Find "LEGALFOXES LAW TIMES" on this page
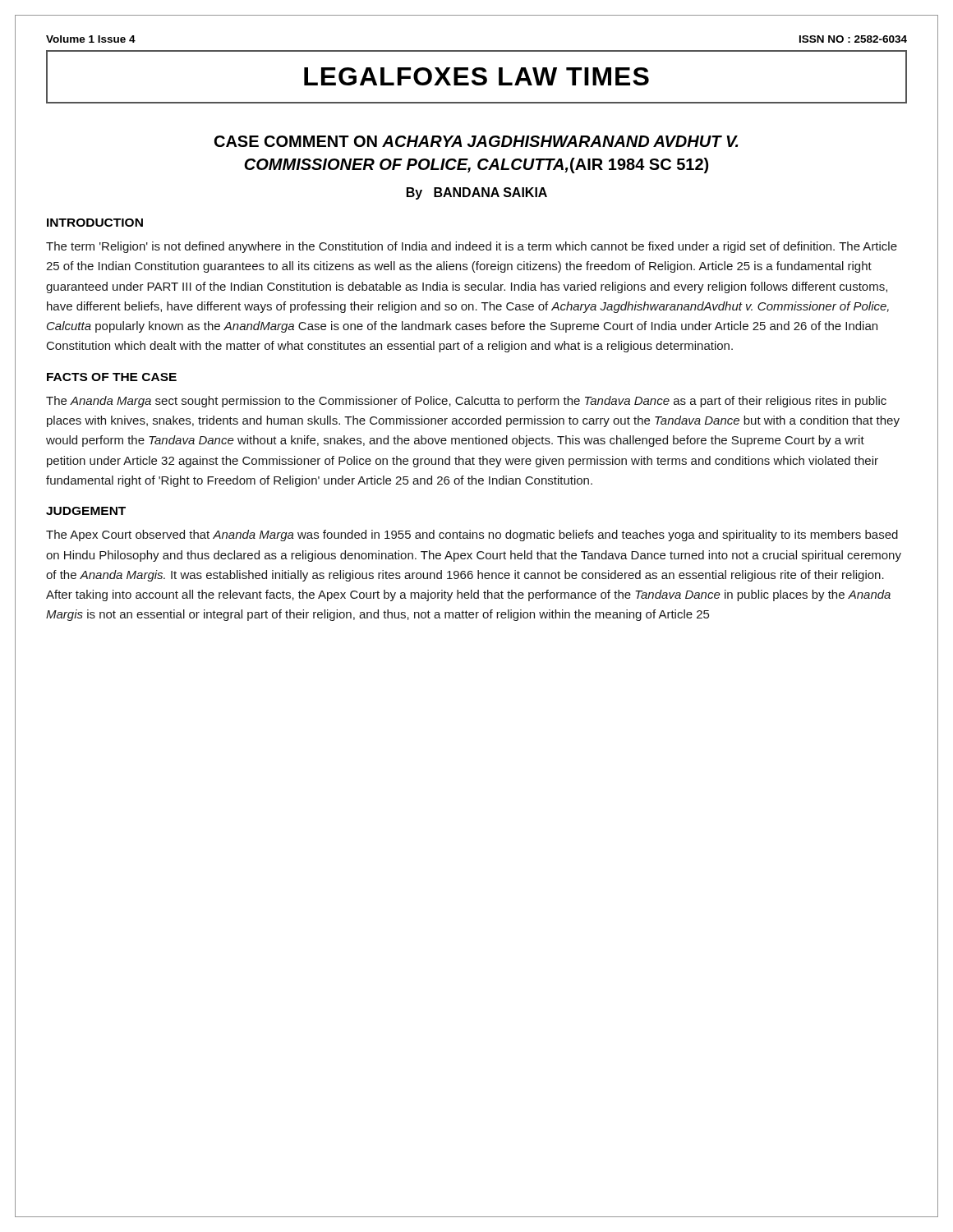The height and width of the screenshot is (1232, 953). coord(476,77)
